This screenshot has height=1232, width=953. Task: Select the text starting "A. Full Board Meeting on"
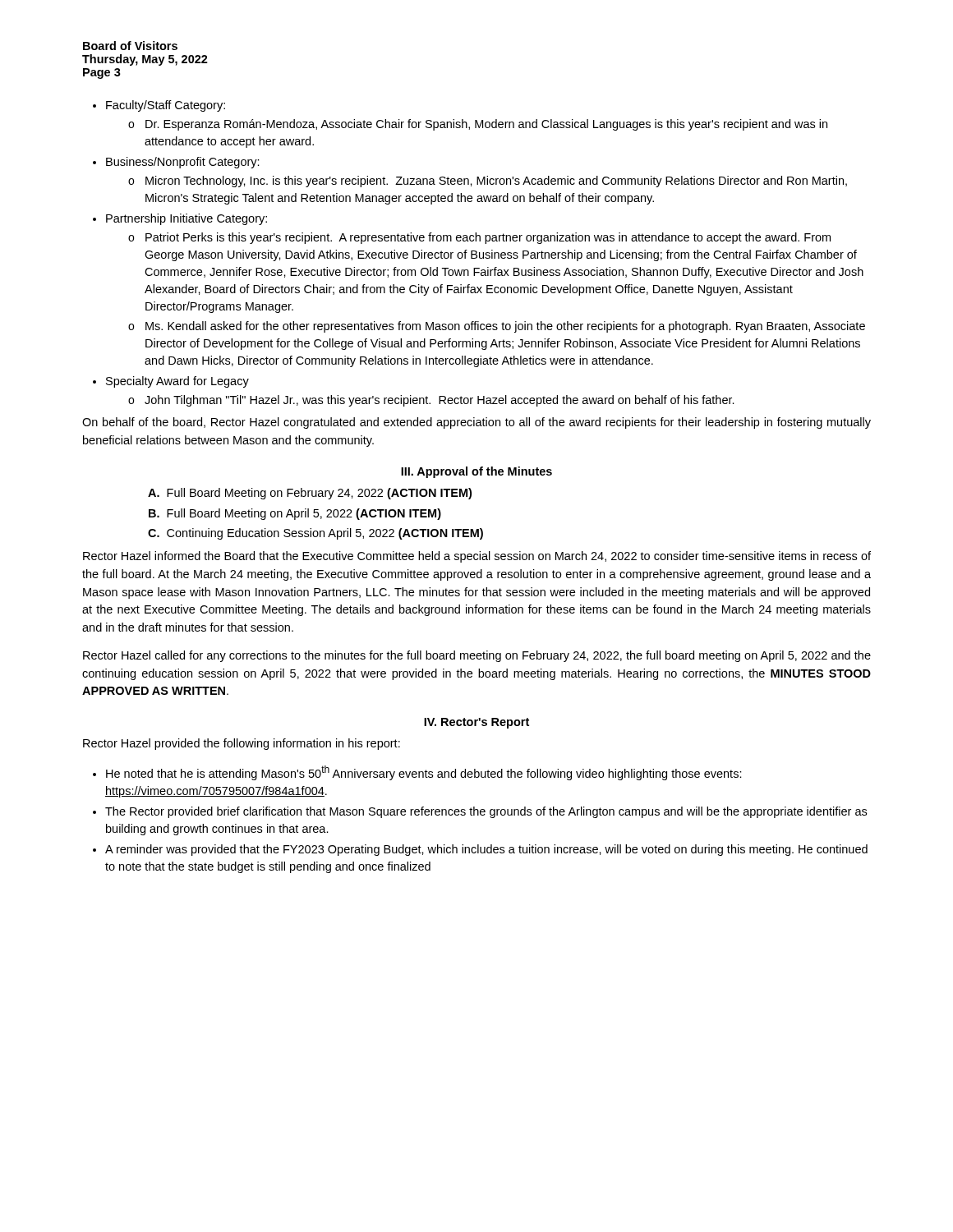[x=310, y=494]
